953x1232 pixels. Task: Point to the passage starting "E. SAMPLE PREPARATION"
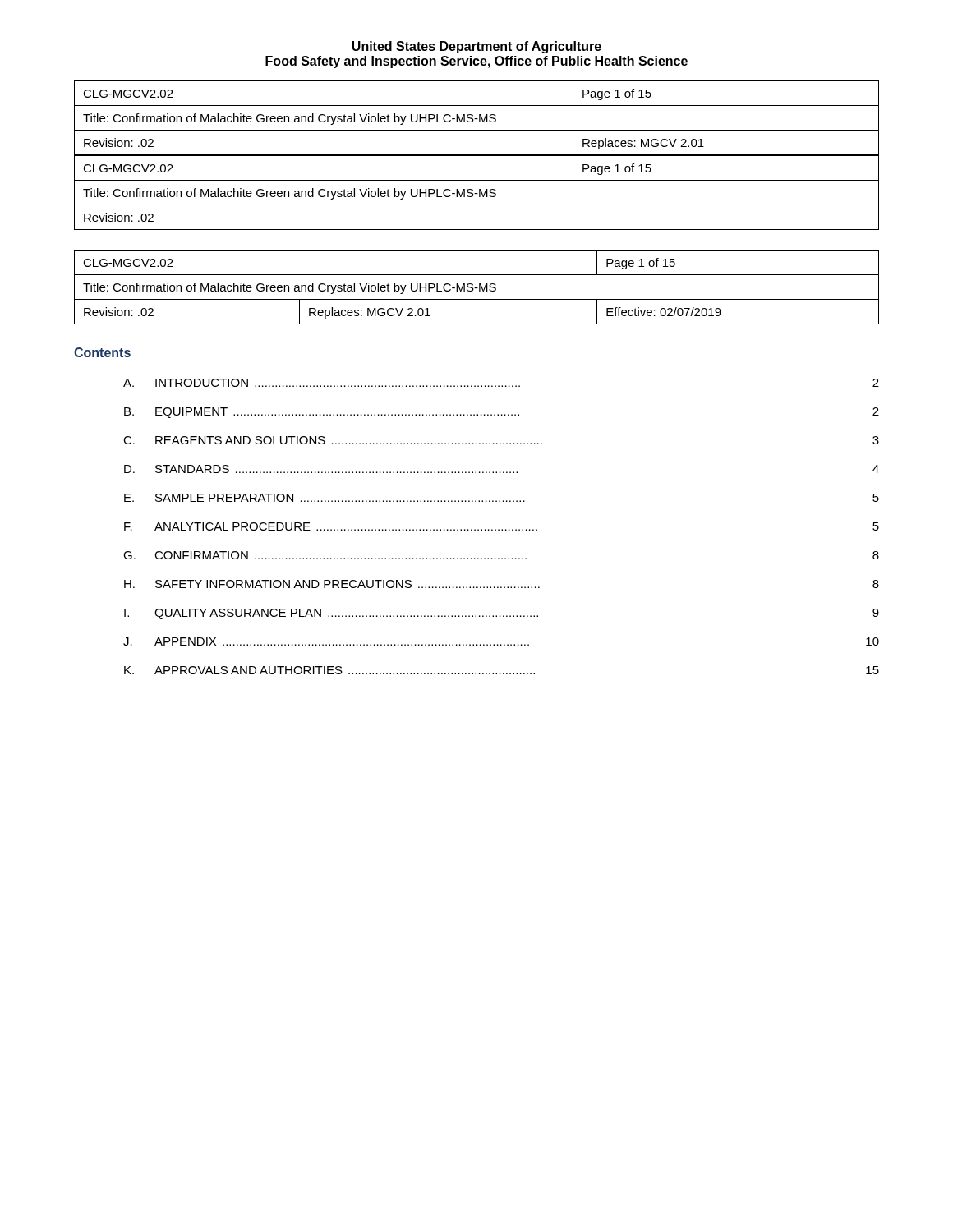[501, 497]
